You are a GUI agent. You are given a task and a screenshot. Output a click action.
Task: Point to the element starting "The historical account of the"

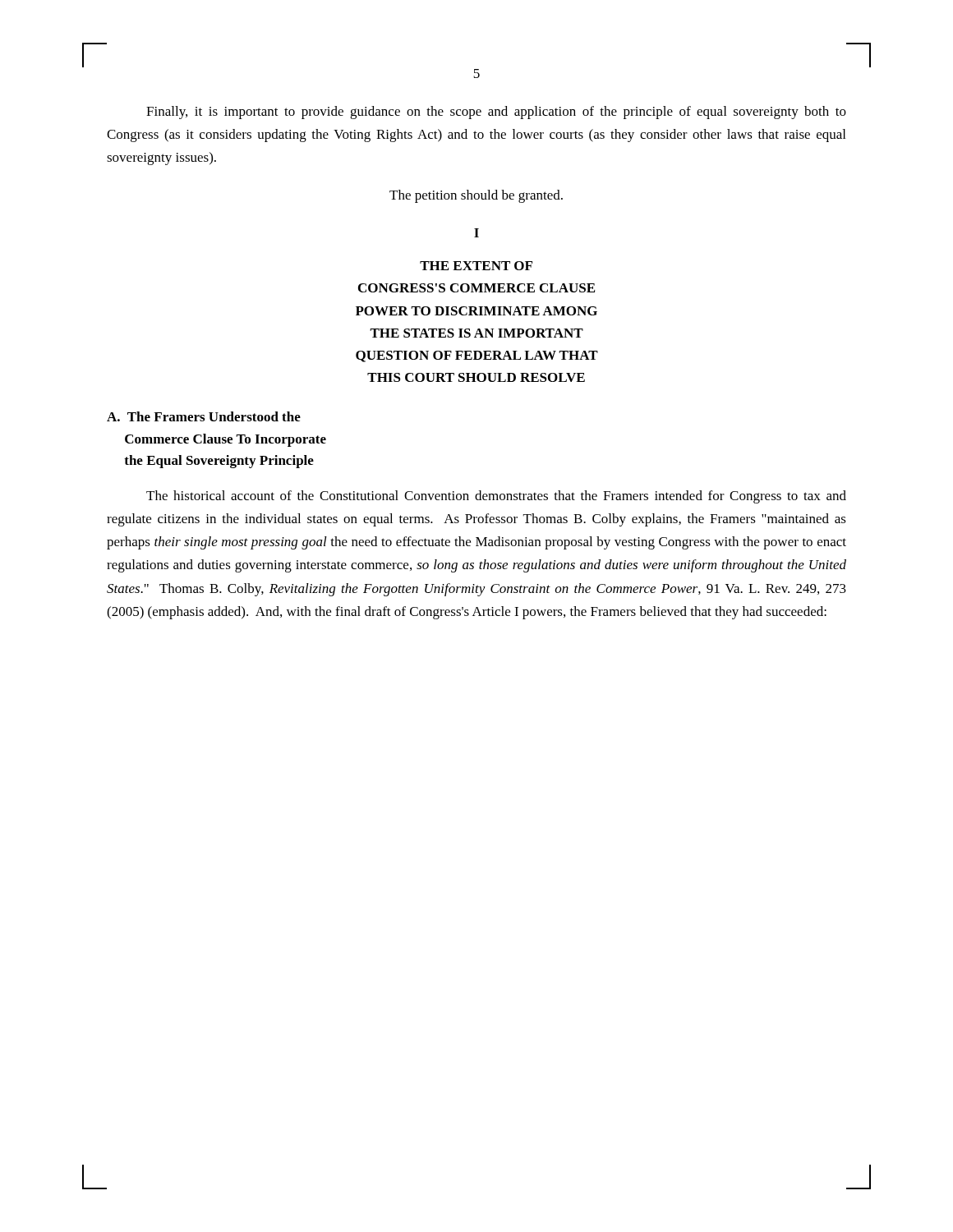click(x=476, y=554)
